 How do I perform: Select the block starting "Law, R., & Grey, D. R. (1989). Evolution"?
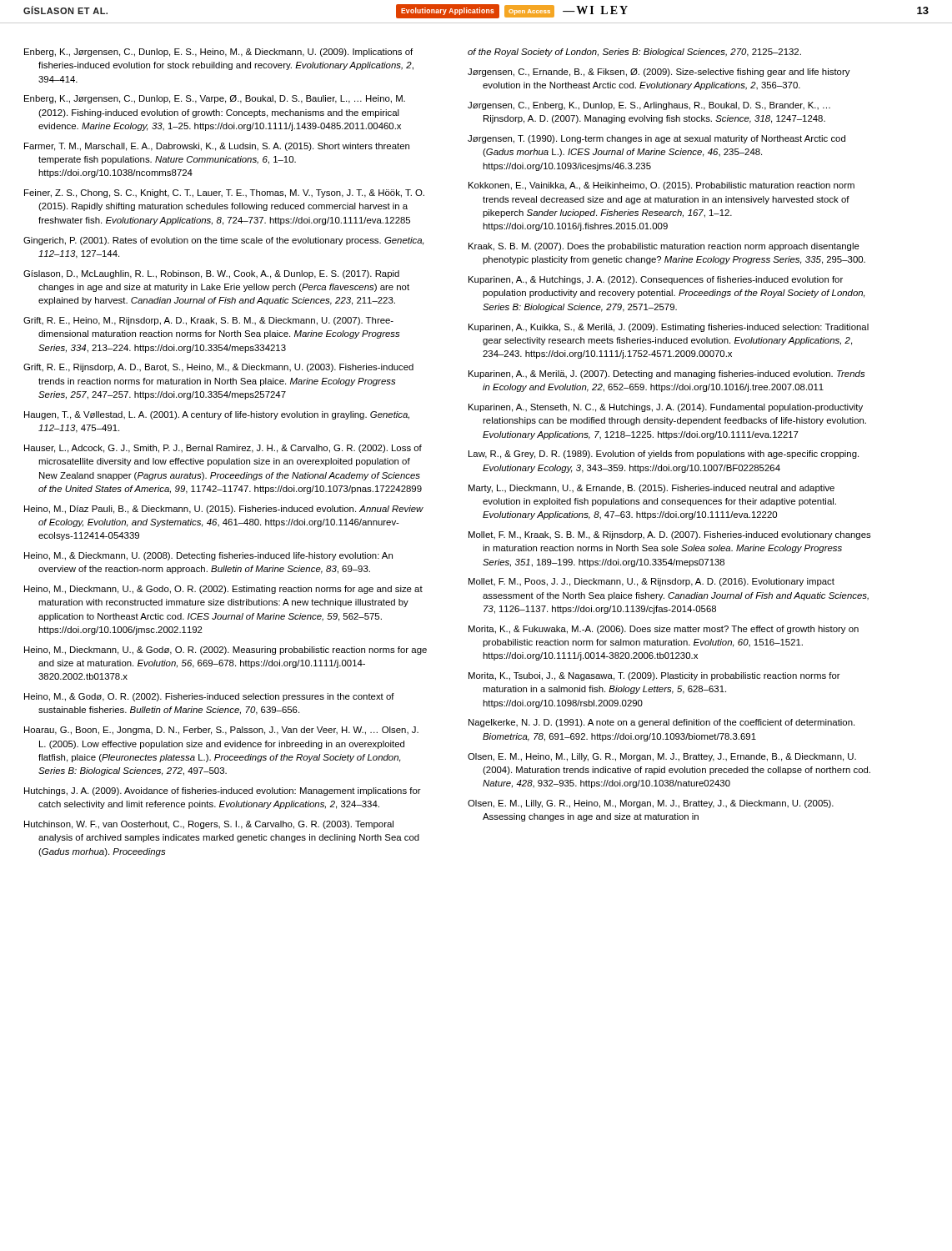pos(664,461)
